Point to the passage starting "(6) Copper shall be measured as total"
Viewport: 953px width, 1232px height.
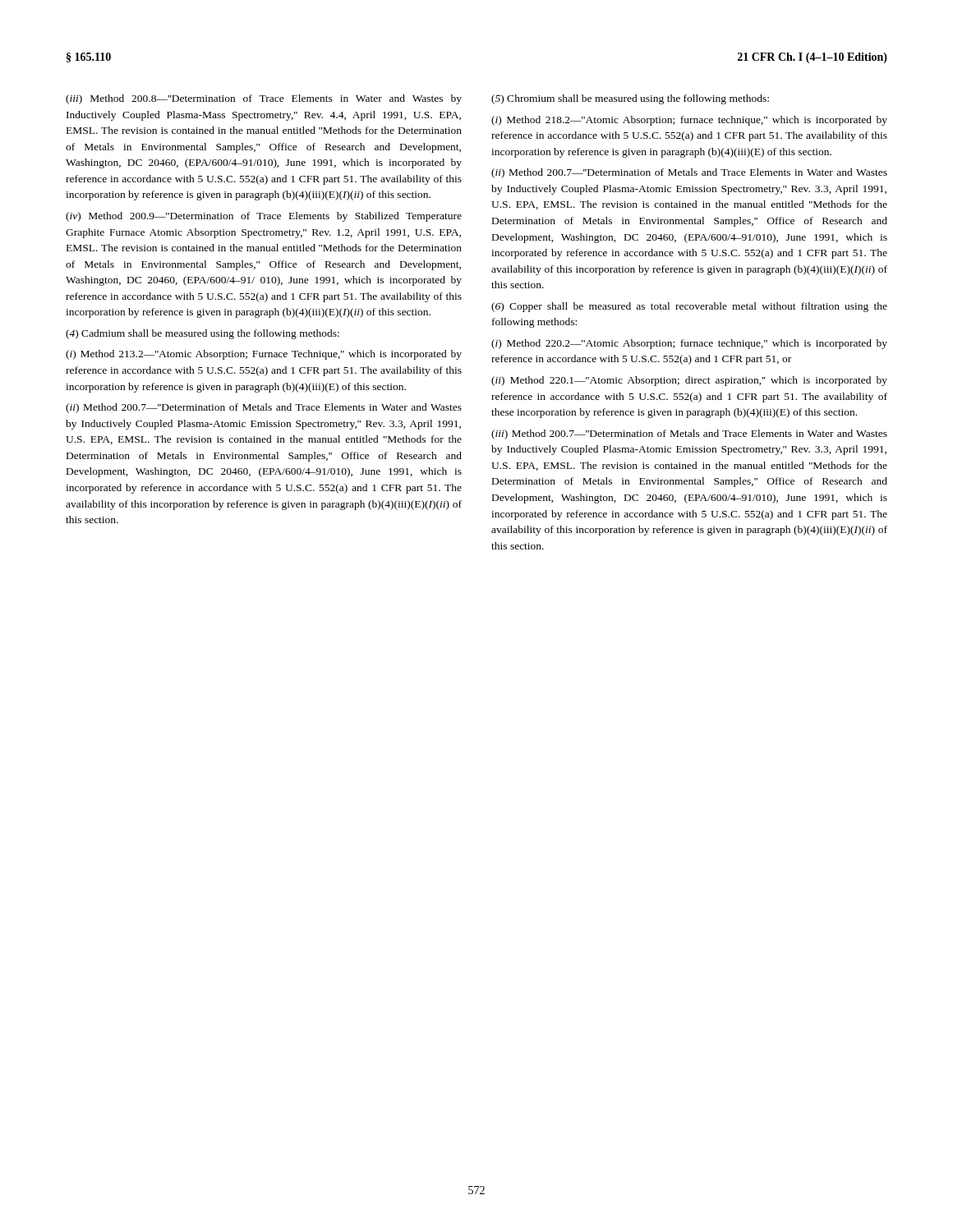click(x=689, y=314)
